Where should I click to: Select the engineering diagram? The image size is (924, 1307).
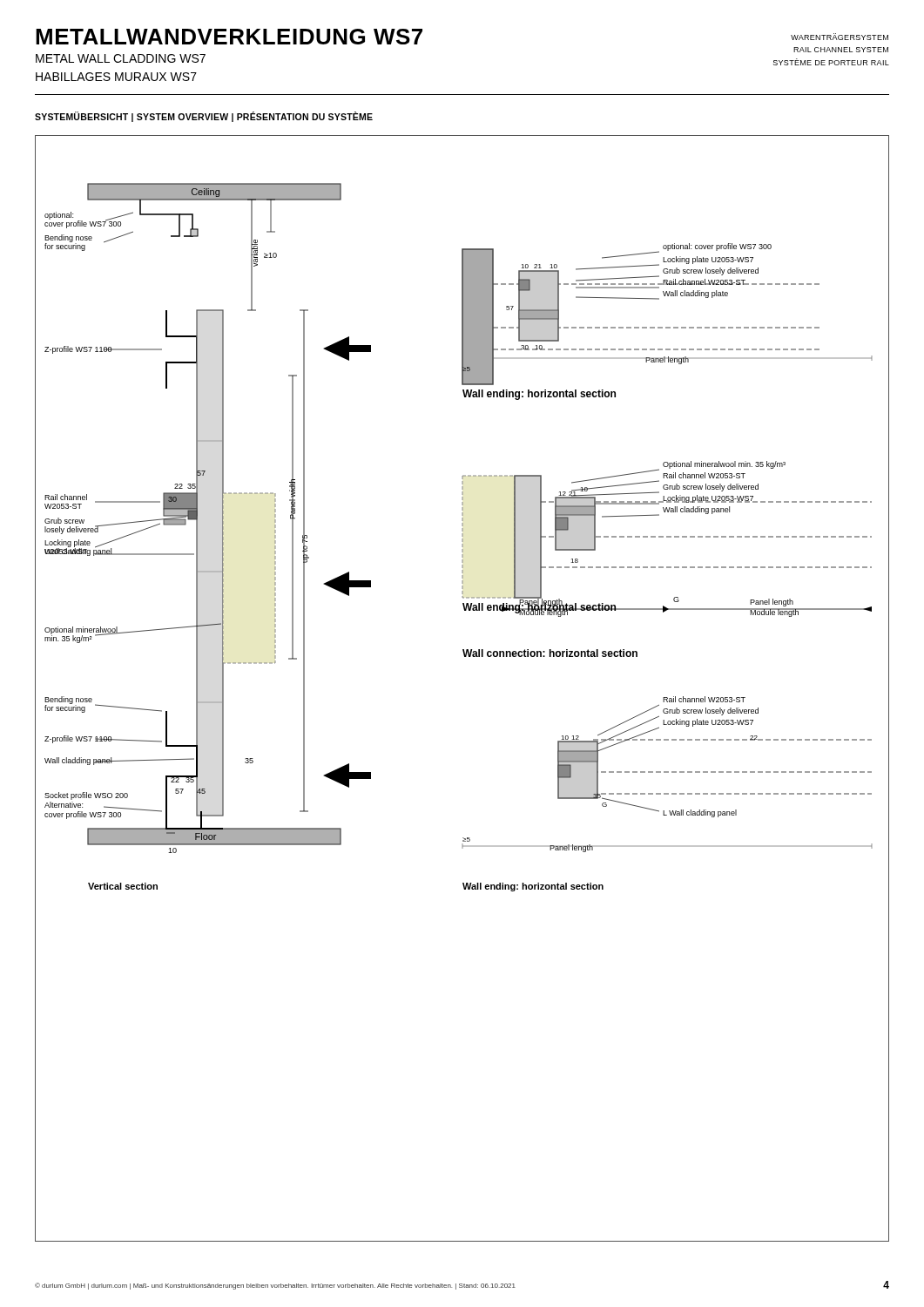click(x=462, y=688)
